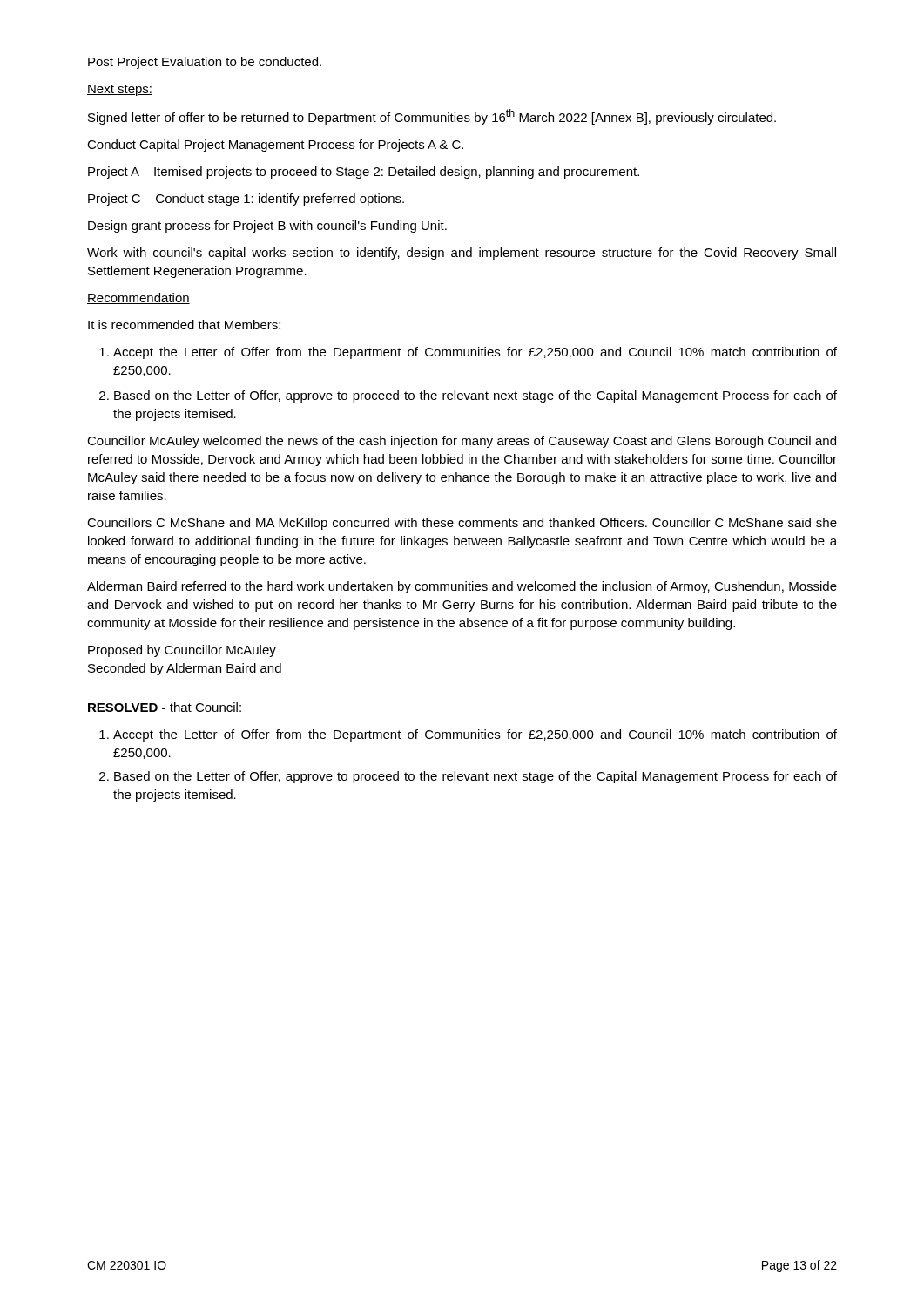
Task: Find "It is recommended that Members:" on this page
Action: tap(184, 325)
